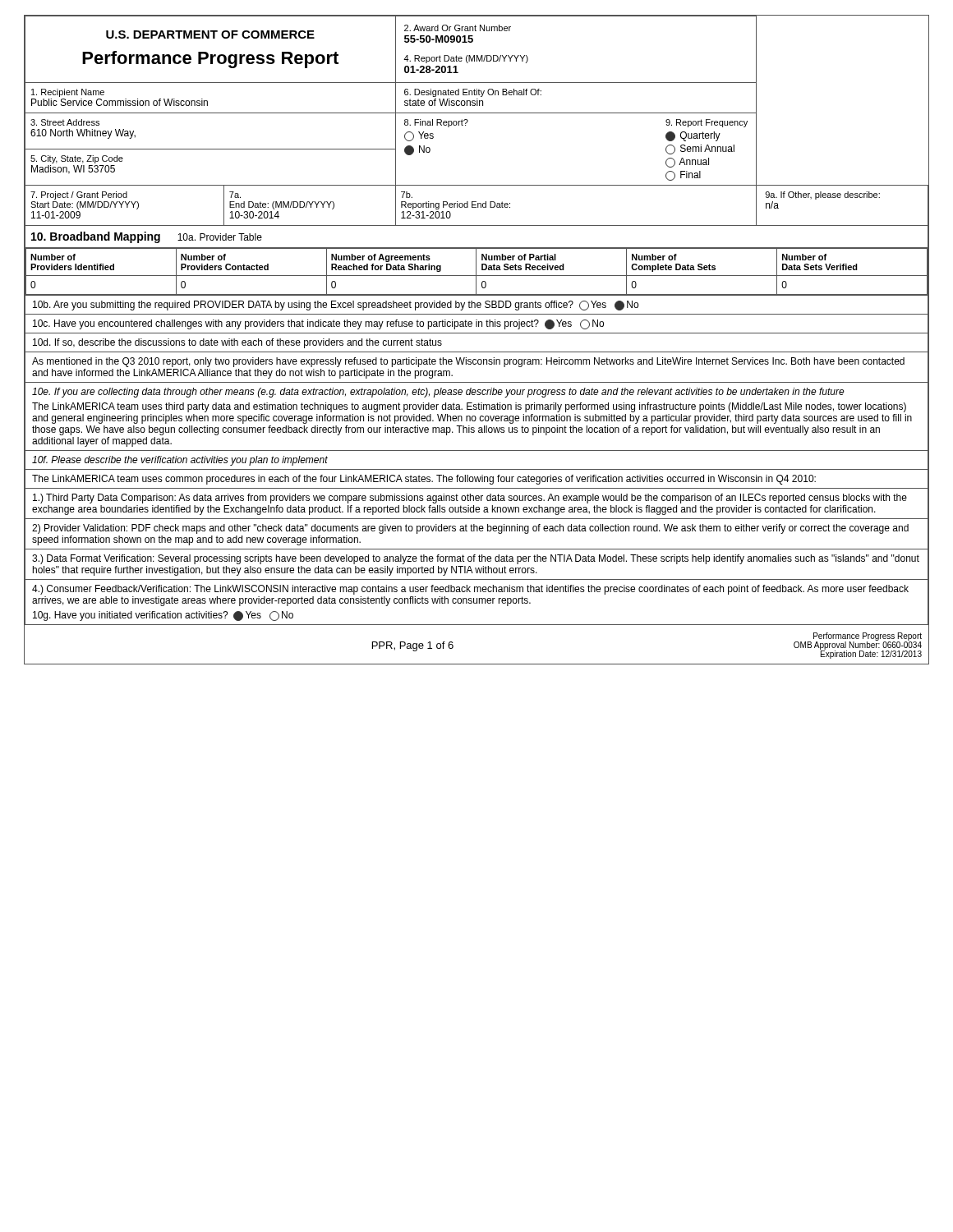Locate the text "Award Or Grant Number"
Viewport: 953px width, 1232px height.
(x=458, y=28)
